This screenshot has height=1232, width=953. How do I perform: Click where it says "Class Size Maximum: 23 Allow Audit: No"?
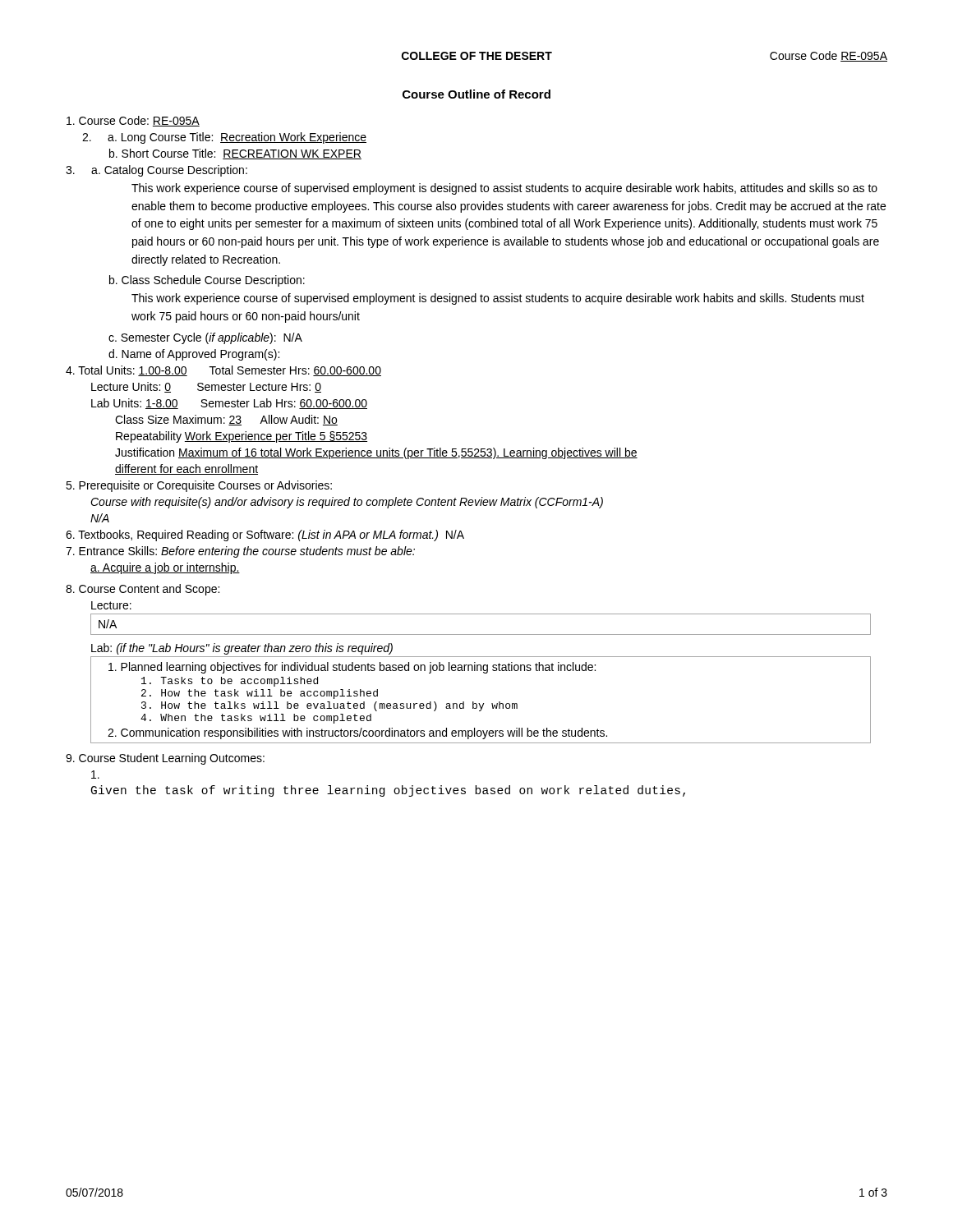[226, 420]
